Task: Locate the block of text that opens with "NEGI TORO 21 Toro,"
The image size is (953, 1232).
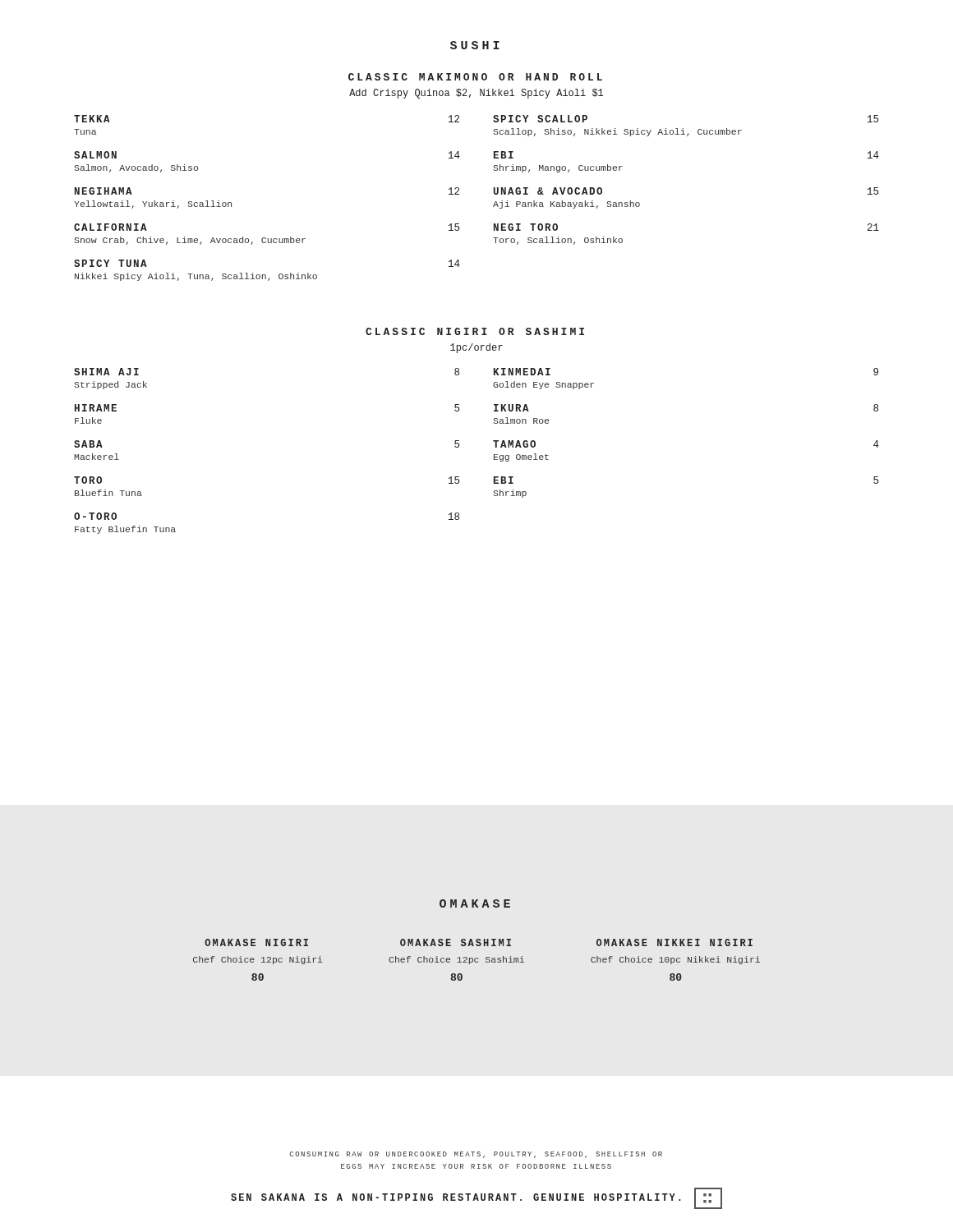Action: point(511,227)
